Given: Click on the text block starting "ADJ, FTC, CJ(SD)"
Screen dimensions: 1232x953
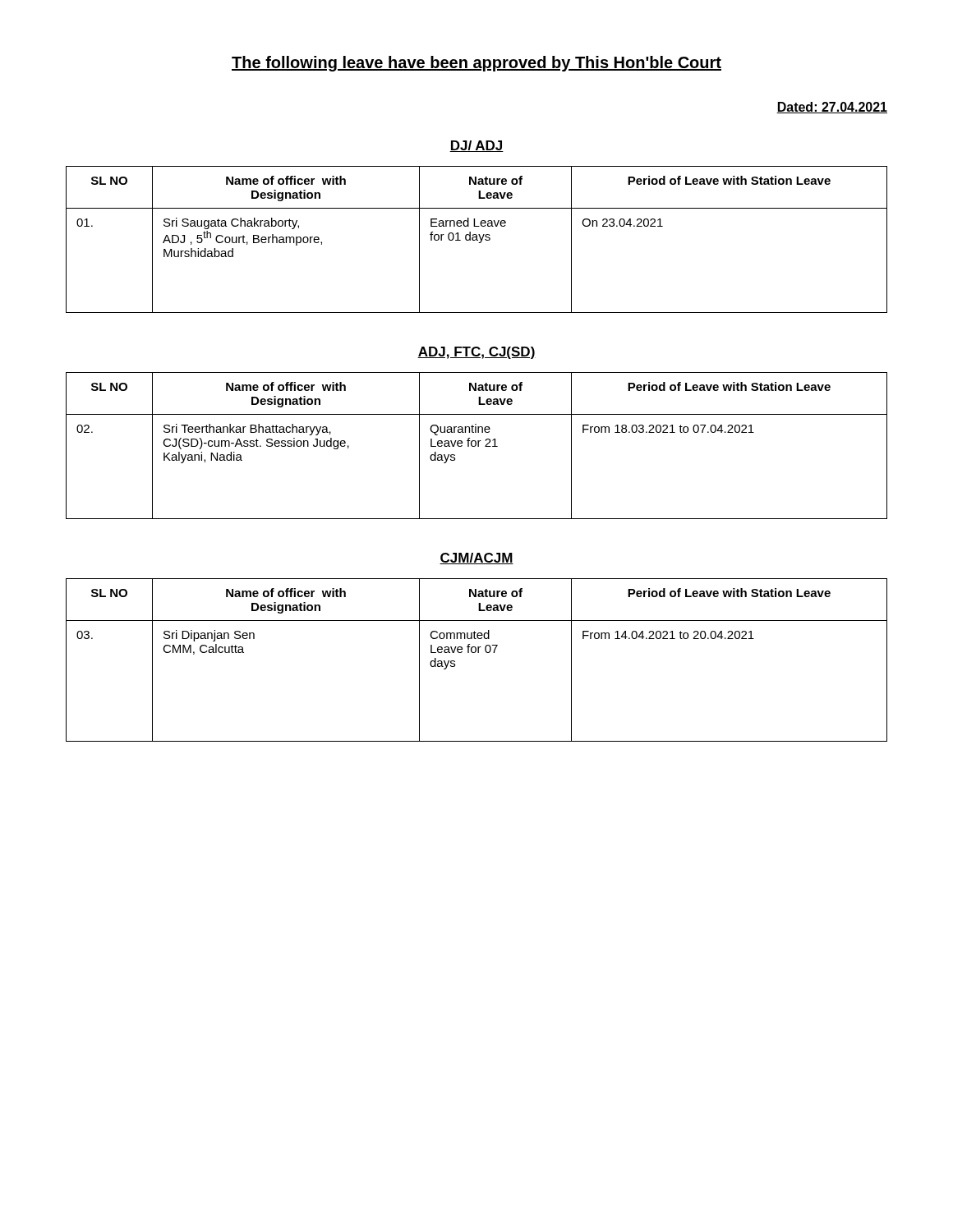Looking at the screenshot, I should point(476,352).
